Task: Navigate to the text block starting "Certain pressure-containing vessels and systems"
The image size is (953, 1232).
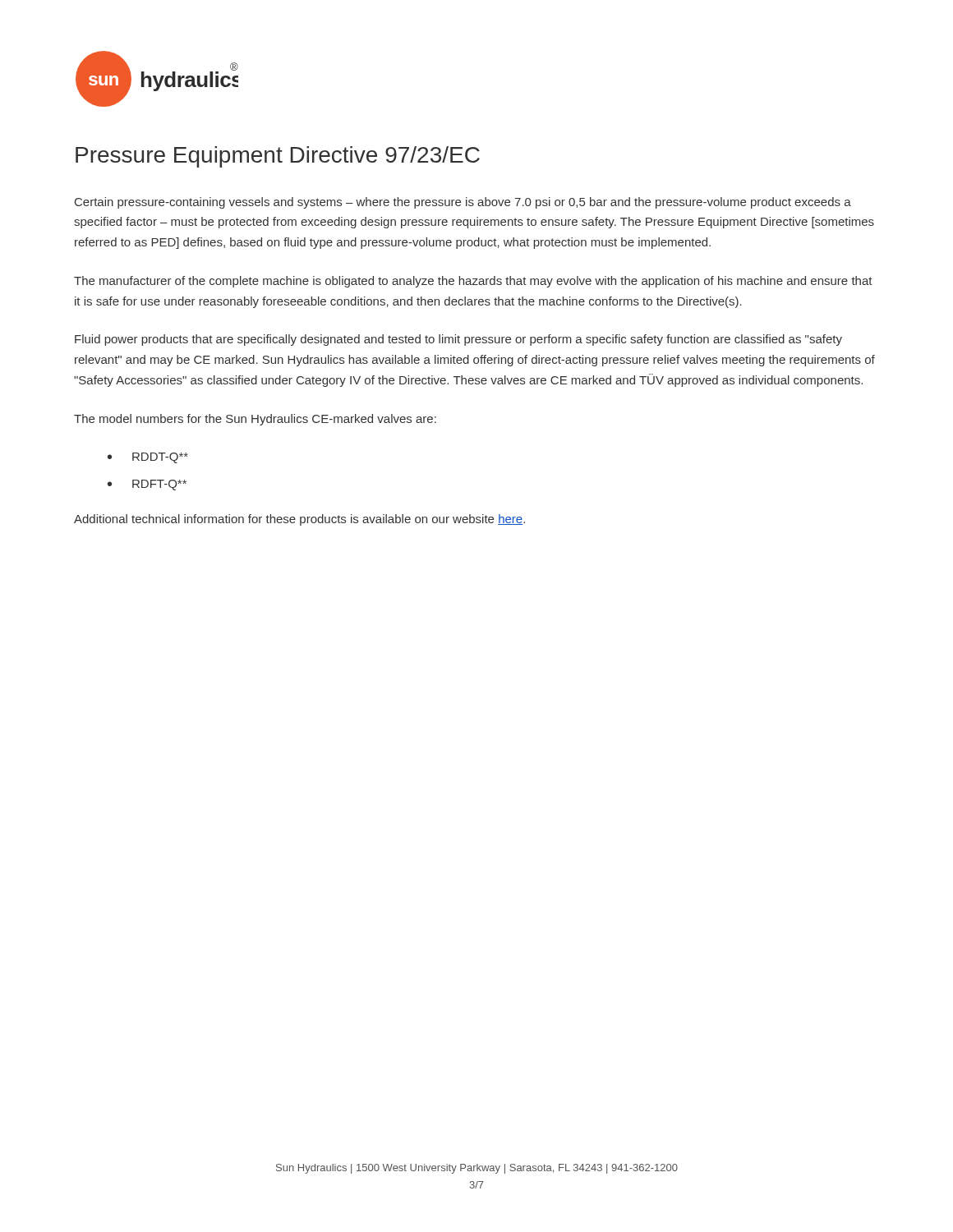Action: (474, 222)
